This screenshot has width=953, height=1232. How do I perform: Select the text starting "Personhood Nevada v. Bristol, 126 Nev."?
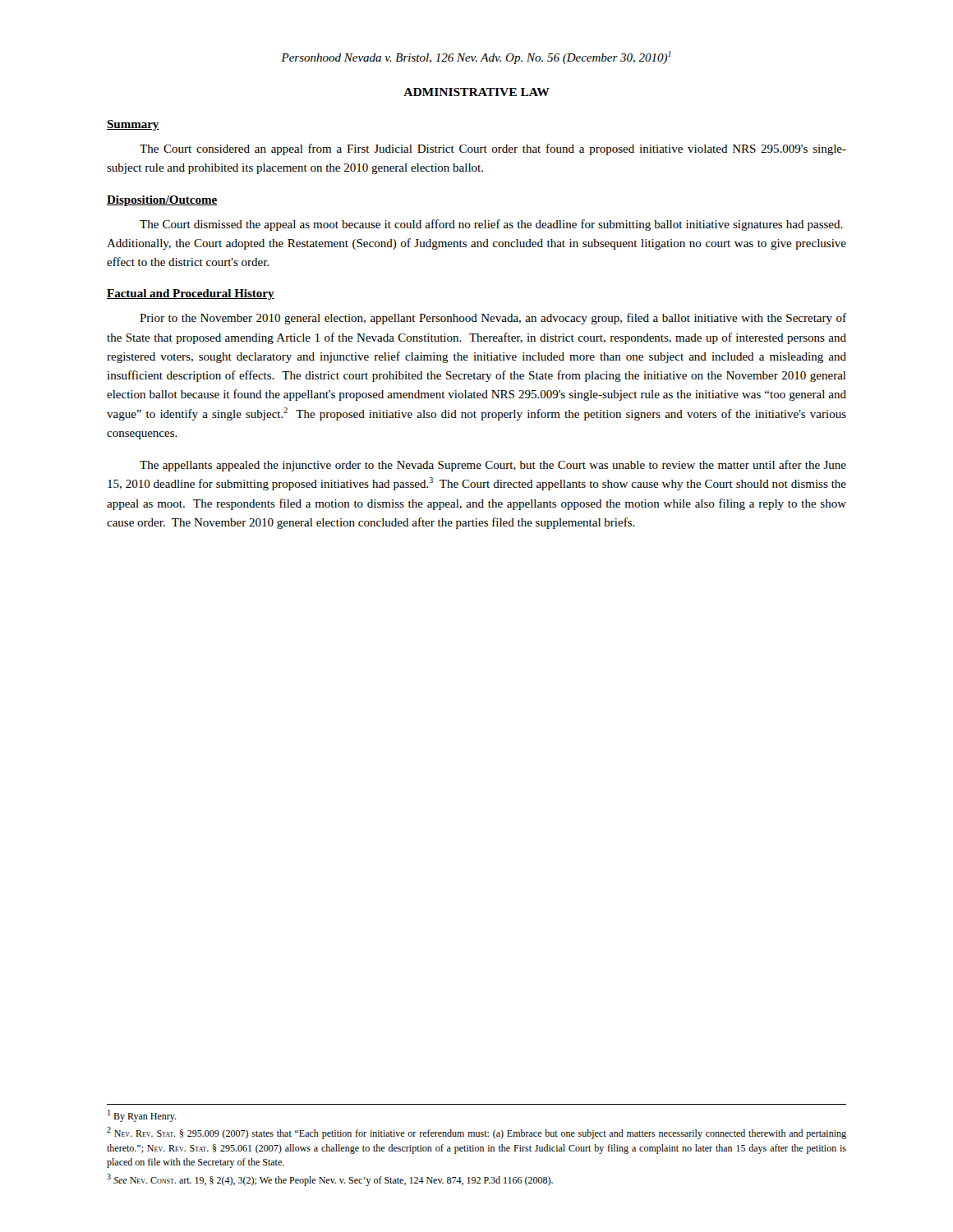476,57
